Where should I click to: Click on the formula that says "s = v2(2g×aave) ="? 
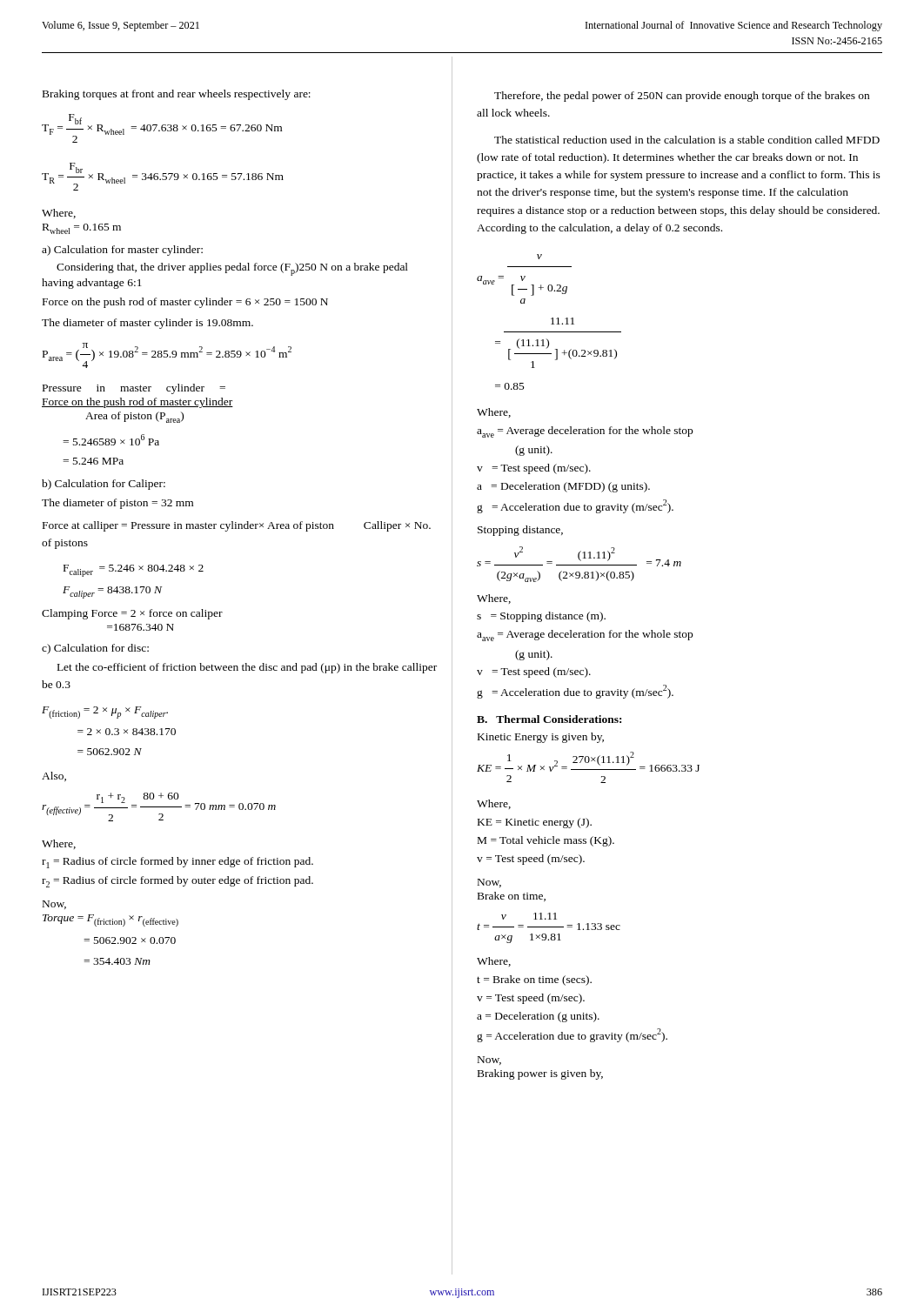(x=579, y=564)
